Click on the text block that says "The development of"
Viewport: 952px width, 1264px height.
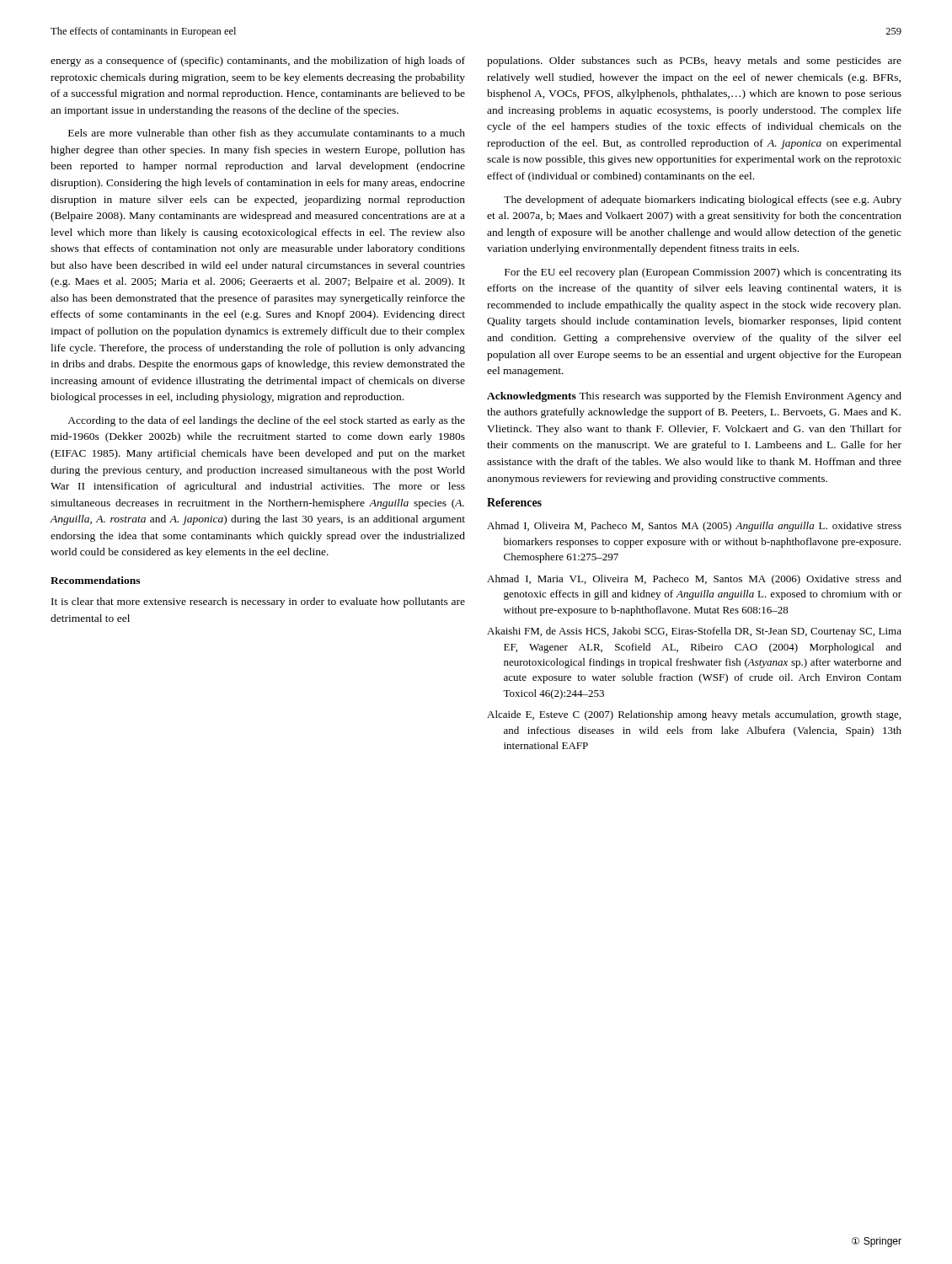(694, 224)
